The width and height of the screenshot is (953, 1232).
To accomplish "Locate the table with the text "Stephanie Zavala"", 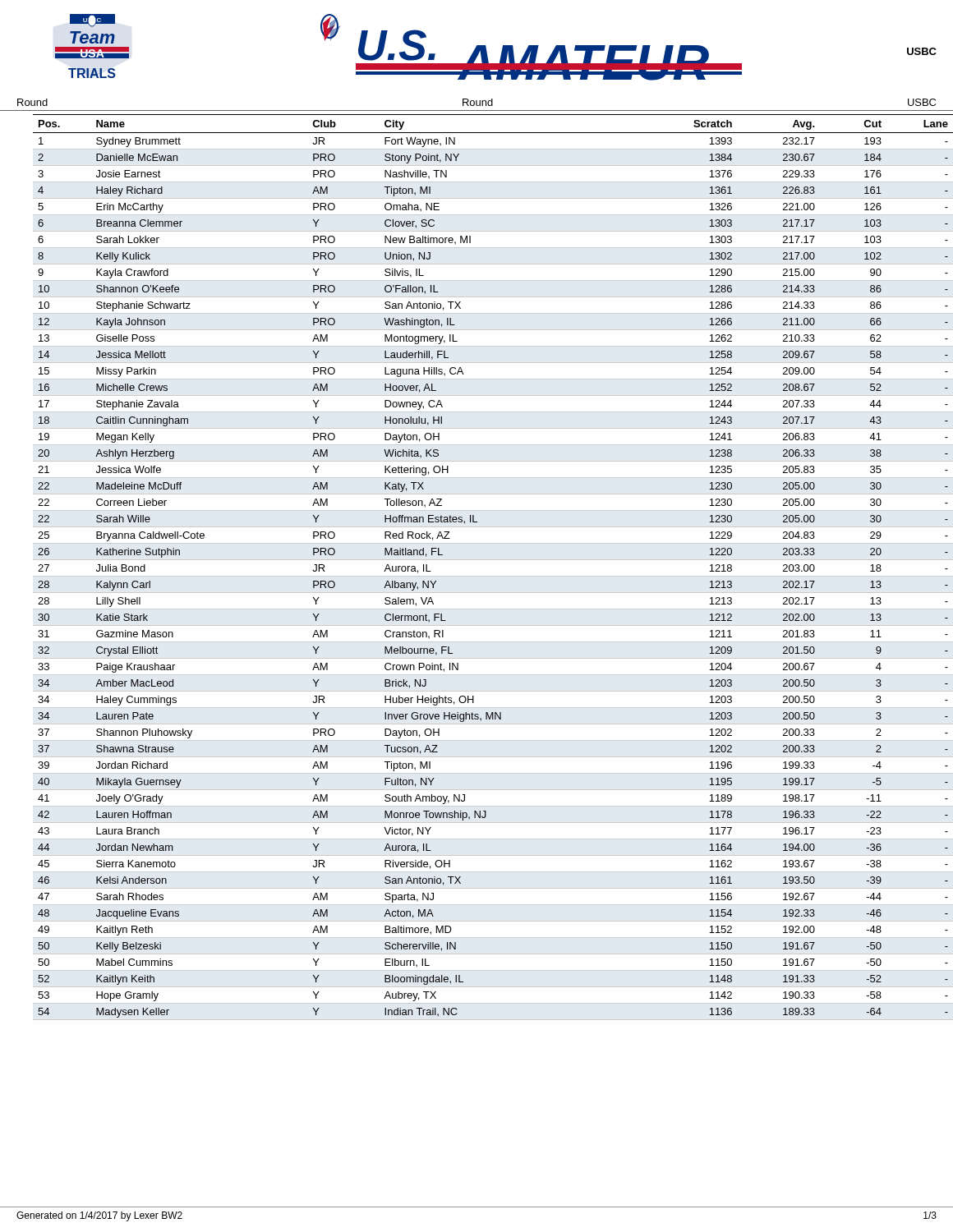I will 476,567.
